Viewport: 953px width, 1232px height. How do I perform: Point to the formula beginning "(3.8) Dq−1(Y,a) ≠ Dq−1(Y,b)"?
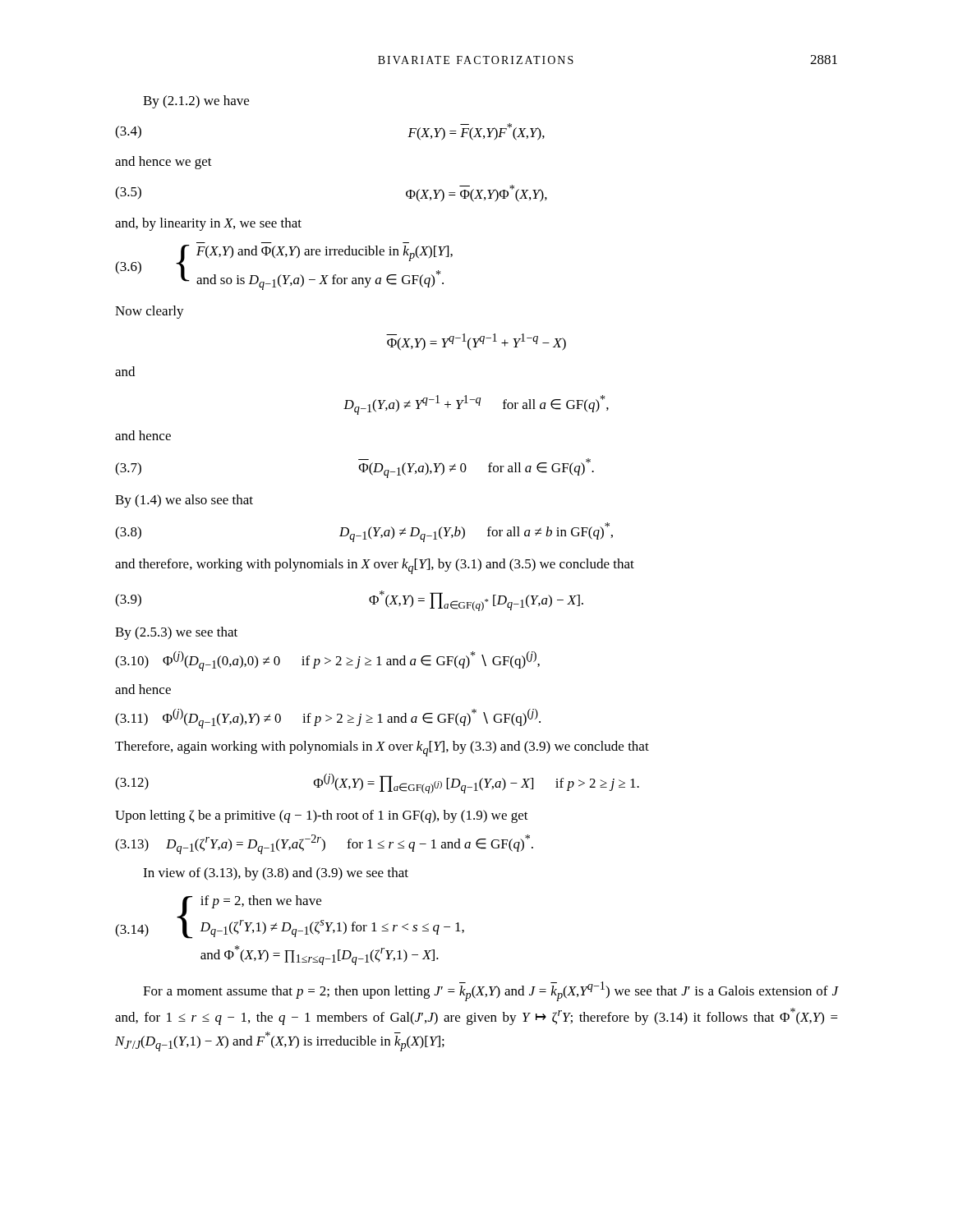click(x=448, y=532)
